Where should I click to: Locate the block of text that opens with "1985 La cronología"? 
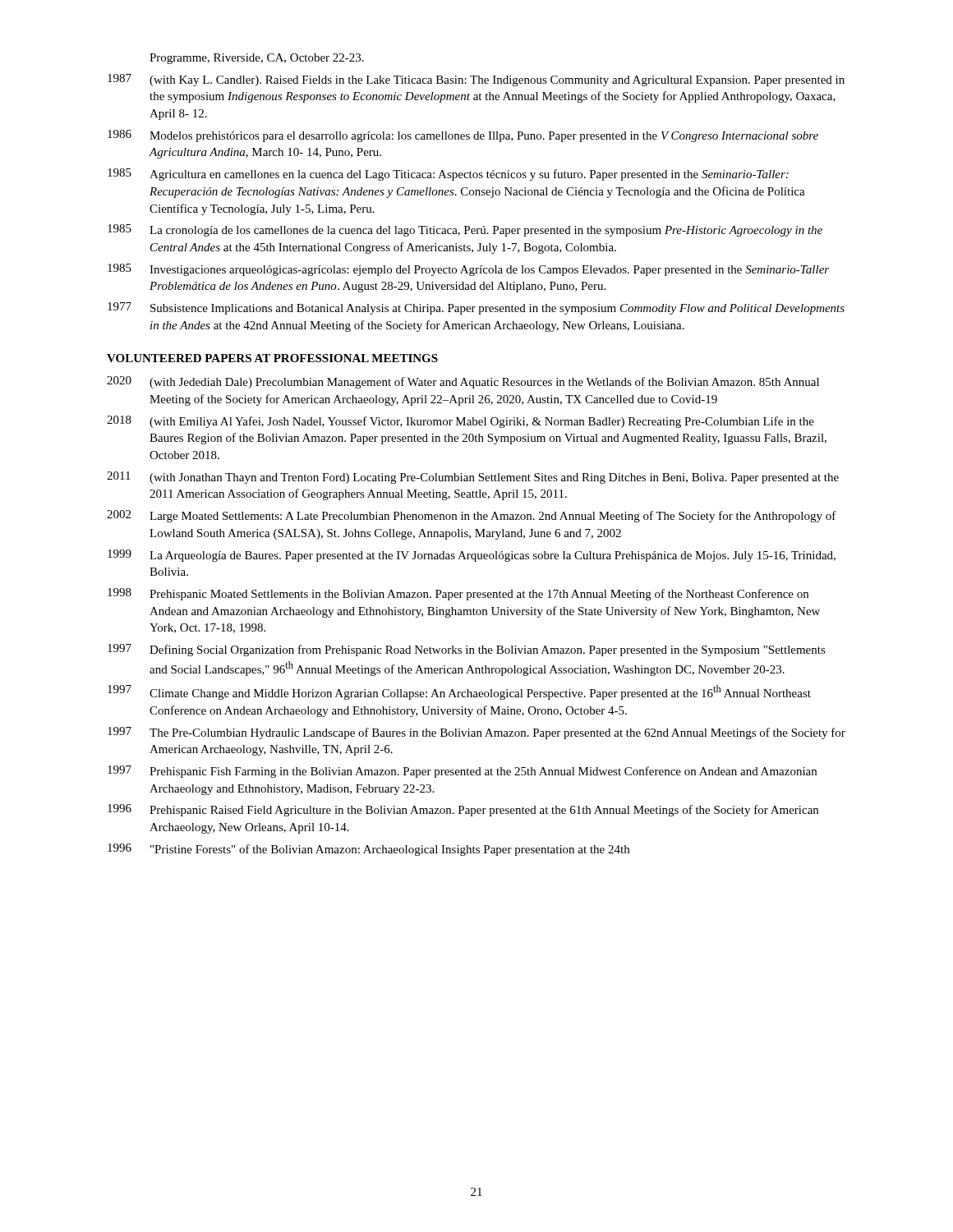point(476,239)
